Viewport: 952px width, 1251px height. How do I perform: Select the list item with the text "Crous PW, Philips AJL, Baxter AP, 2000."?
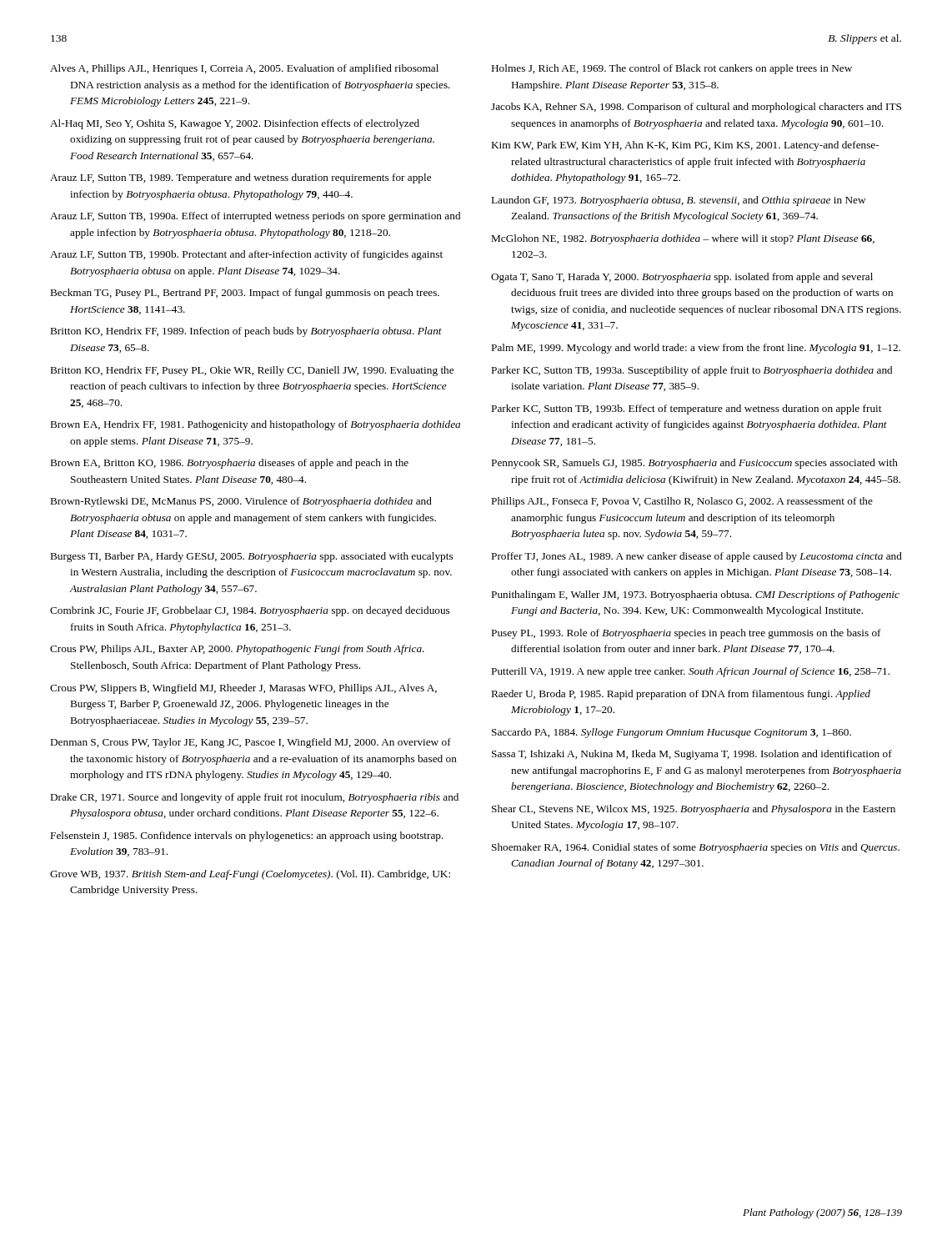tap(237, 657)
